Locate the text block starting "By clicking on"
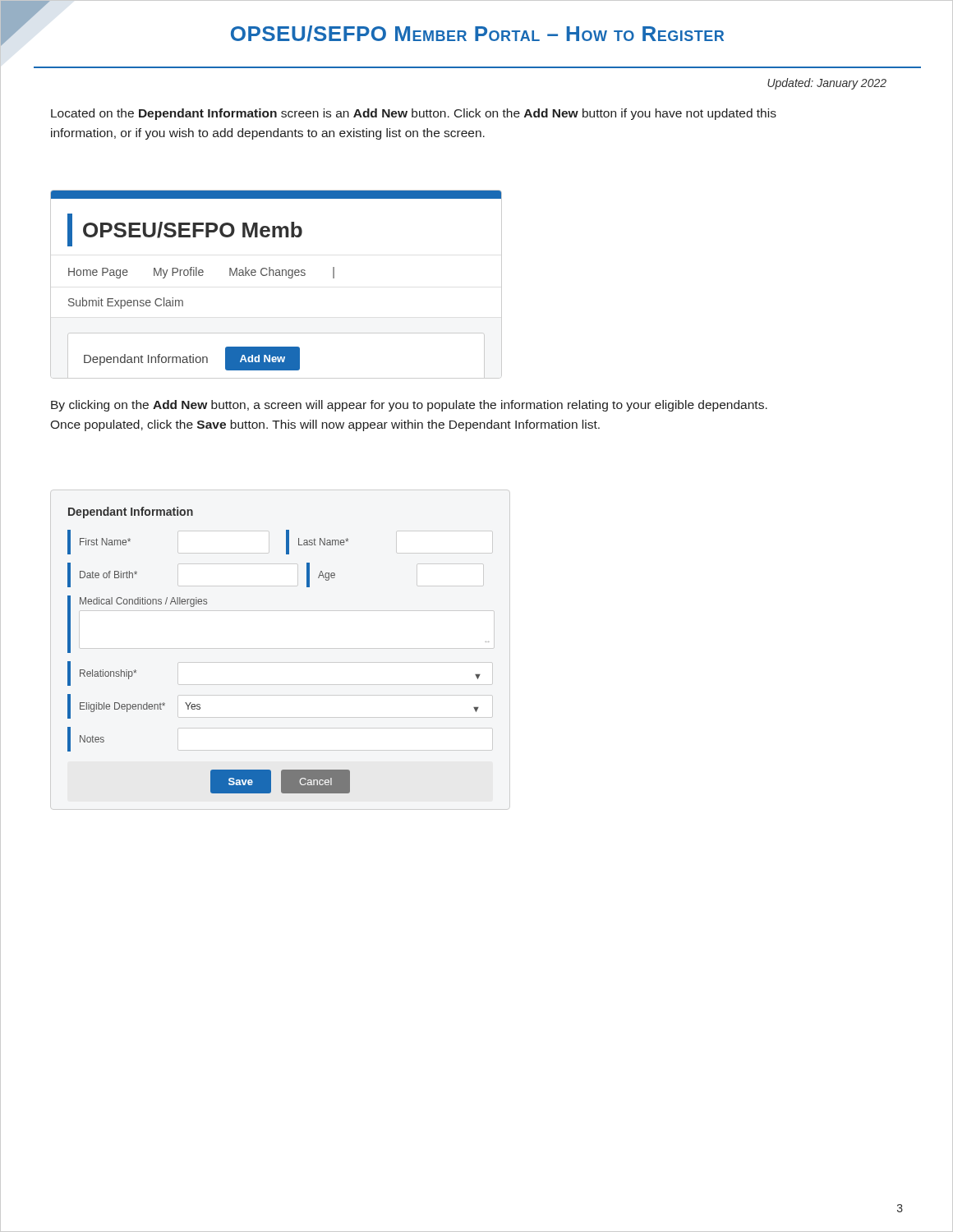Viewport: 953px width, 1232px height. [409, 414]
